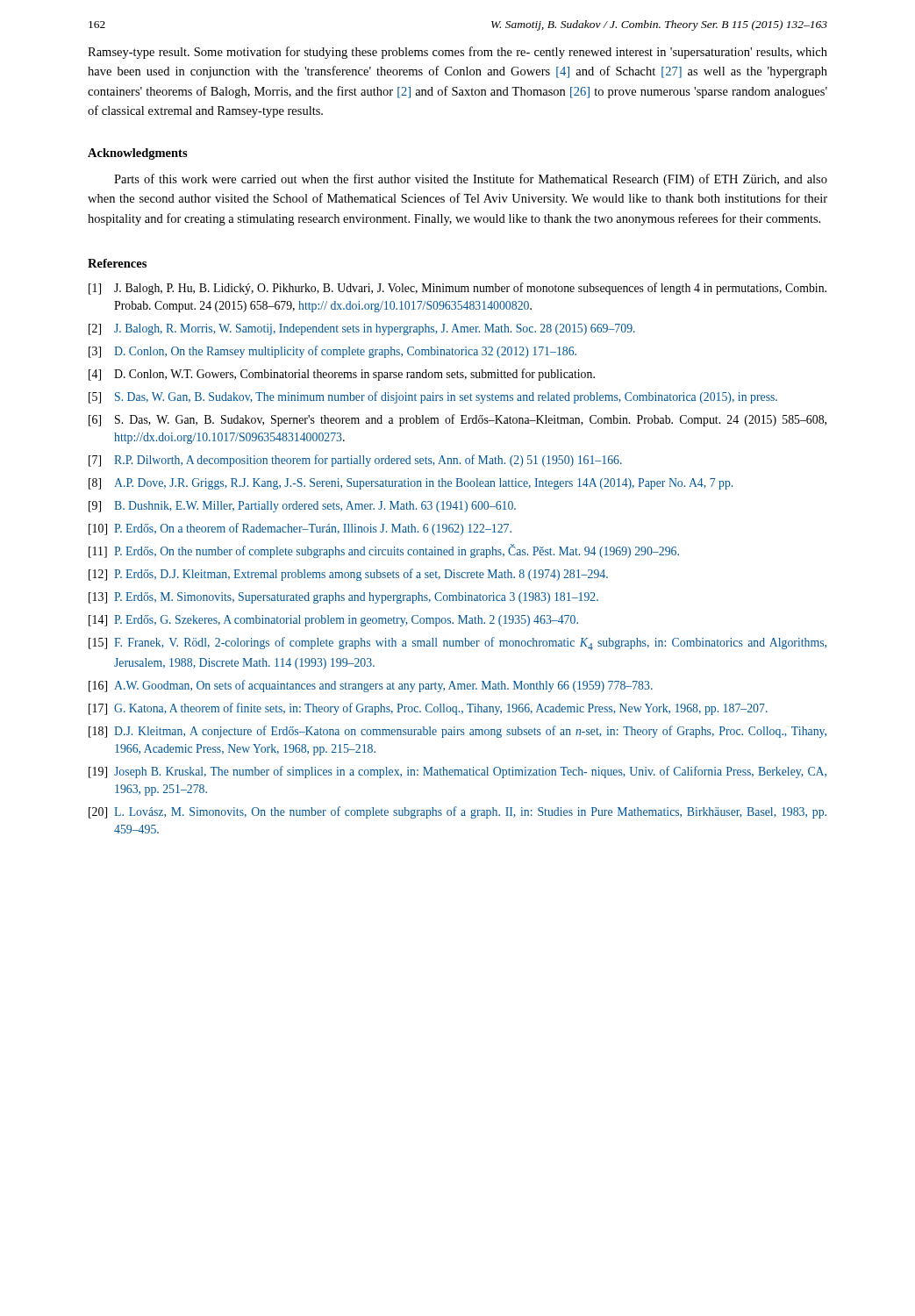Find the list item with the text "[4] D. Conlon, W.T. Gowers, Combinatorial"
Viewport: 915px width, 1316px height.
(x=458, y=375)
